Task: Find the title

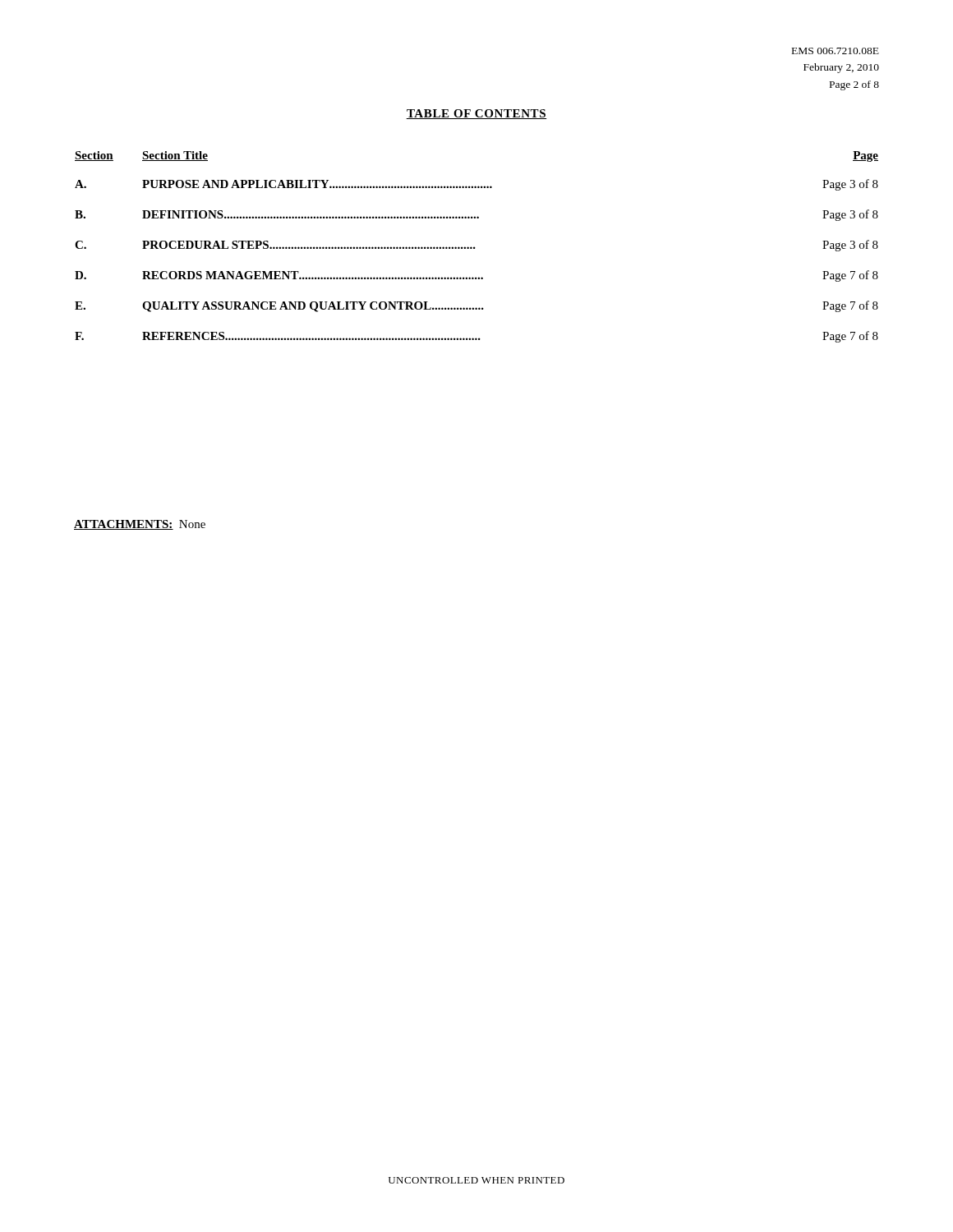Action: [x=476, y=113]
